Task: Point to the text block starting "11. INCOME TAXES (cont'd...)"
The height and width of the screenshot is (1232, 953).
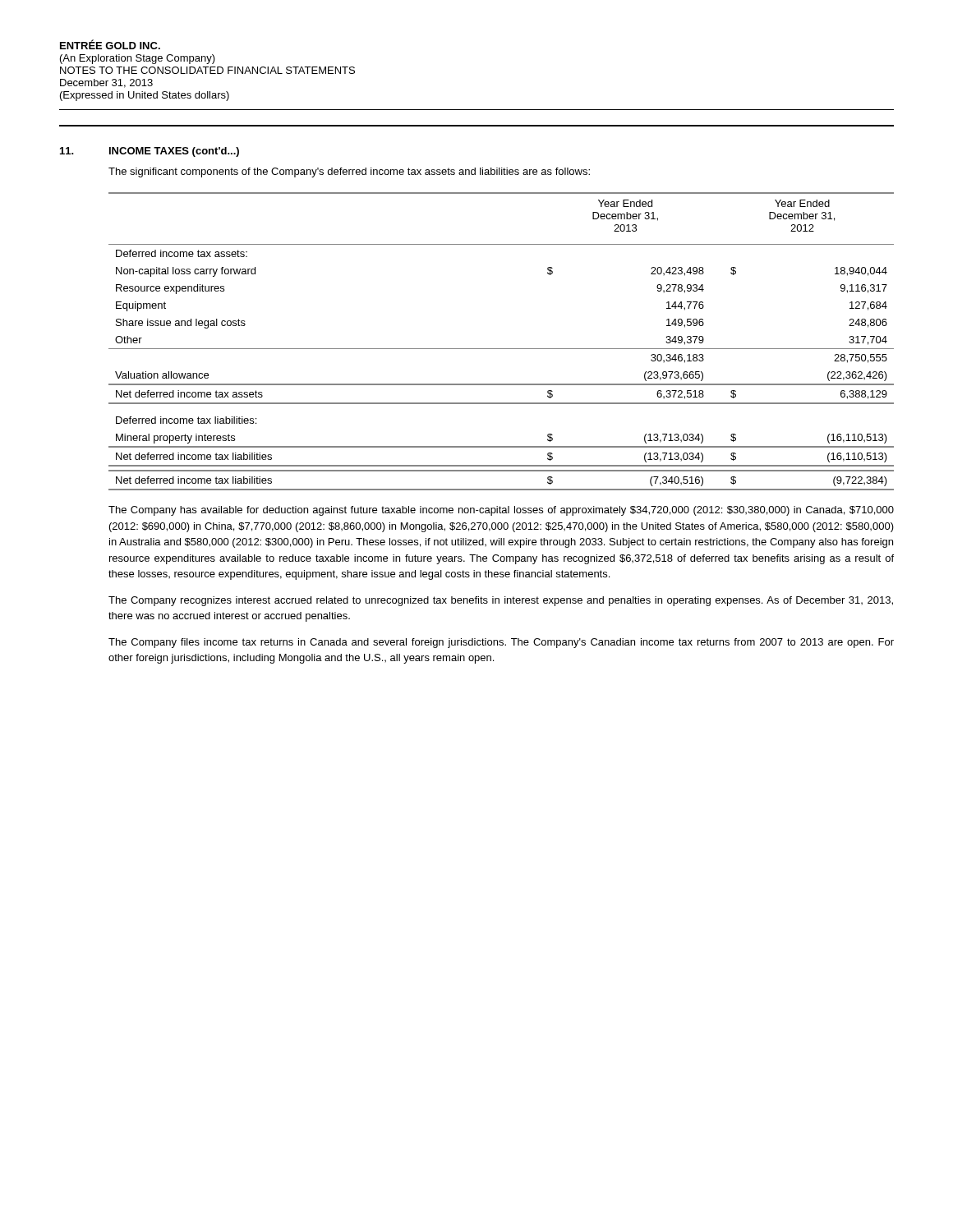Action: (x=149, y=151)
